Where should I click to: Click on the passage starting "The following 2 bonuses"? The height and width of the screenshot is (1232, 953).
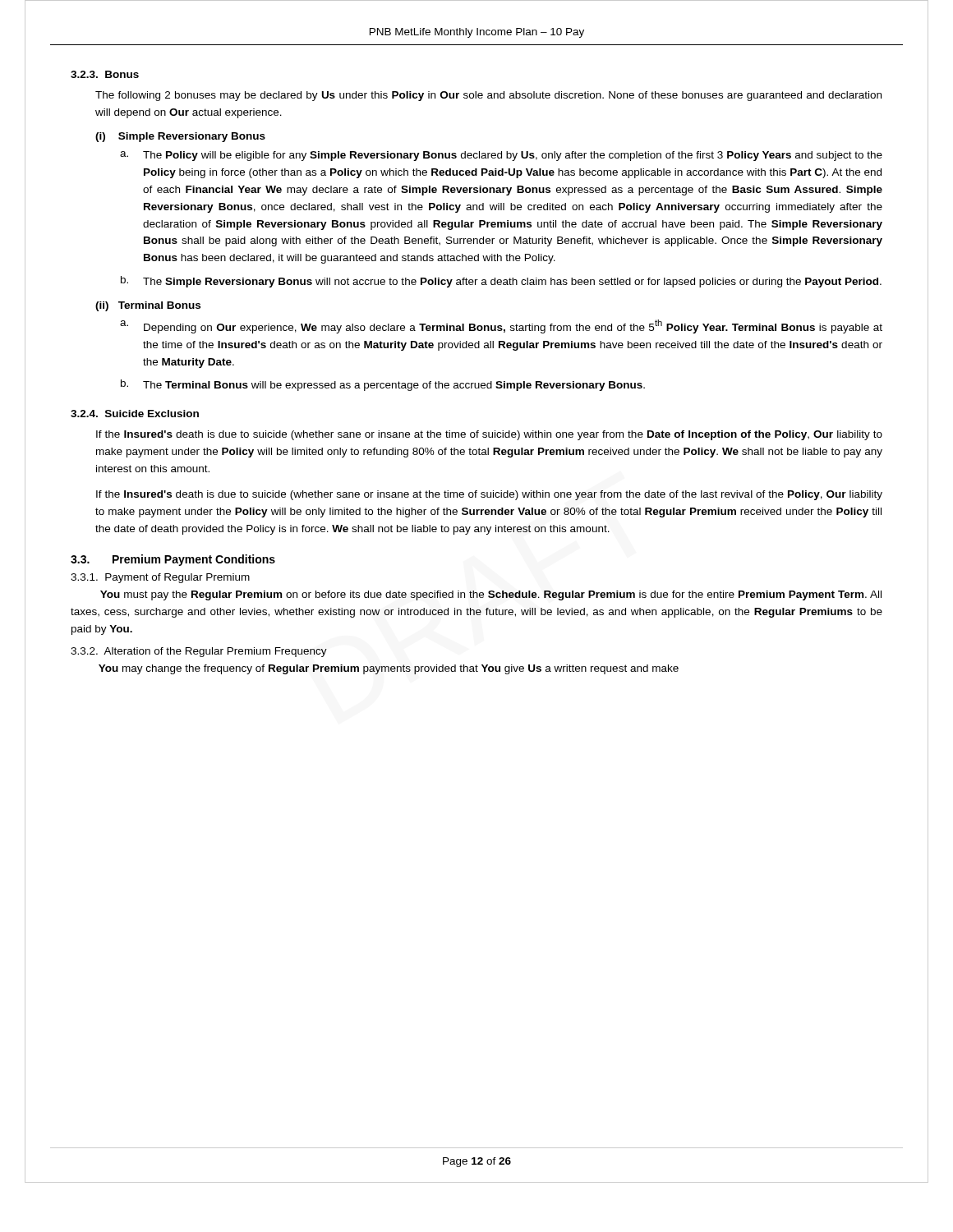point(489,103)
